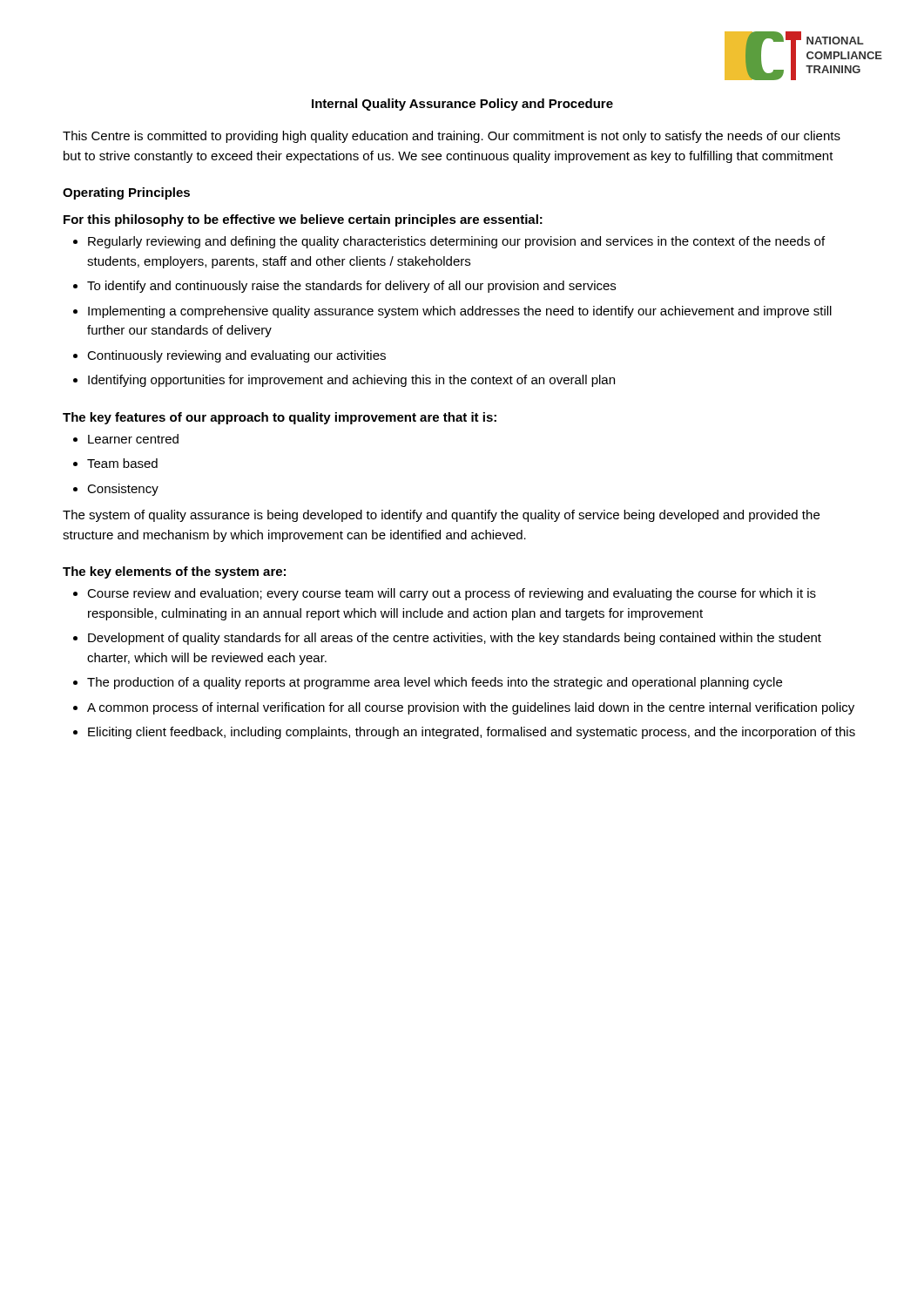Viewport: 924px width, 1307px height.
Task: Find the list item with the text "The production of a quality"
Action: [x=435, y=682]
